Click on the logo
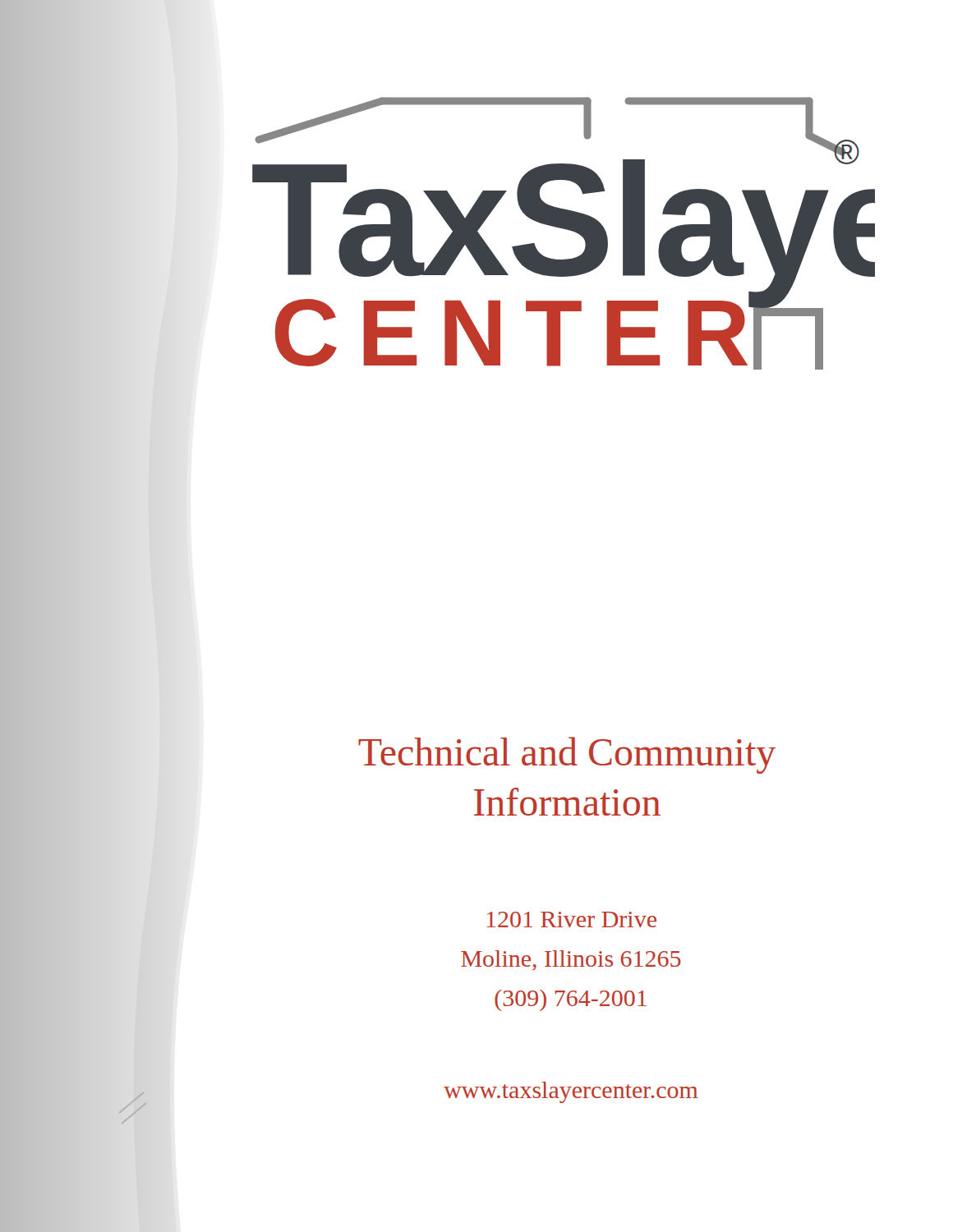Viewport: 953px width, 1232px height. [x=530, y=219]
